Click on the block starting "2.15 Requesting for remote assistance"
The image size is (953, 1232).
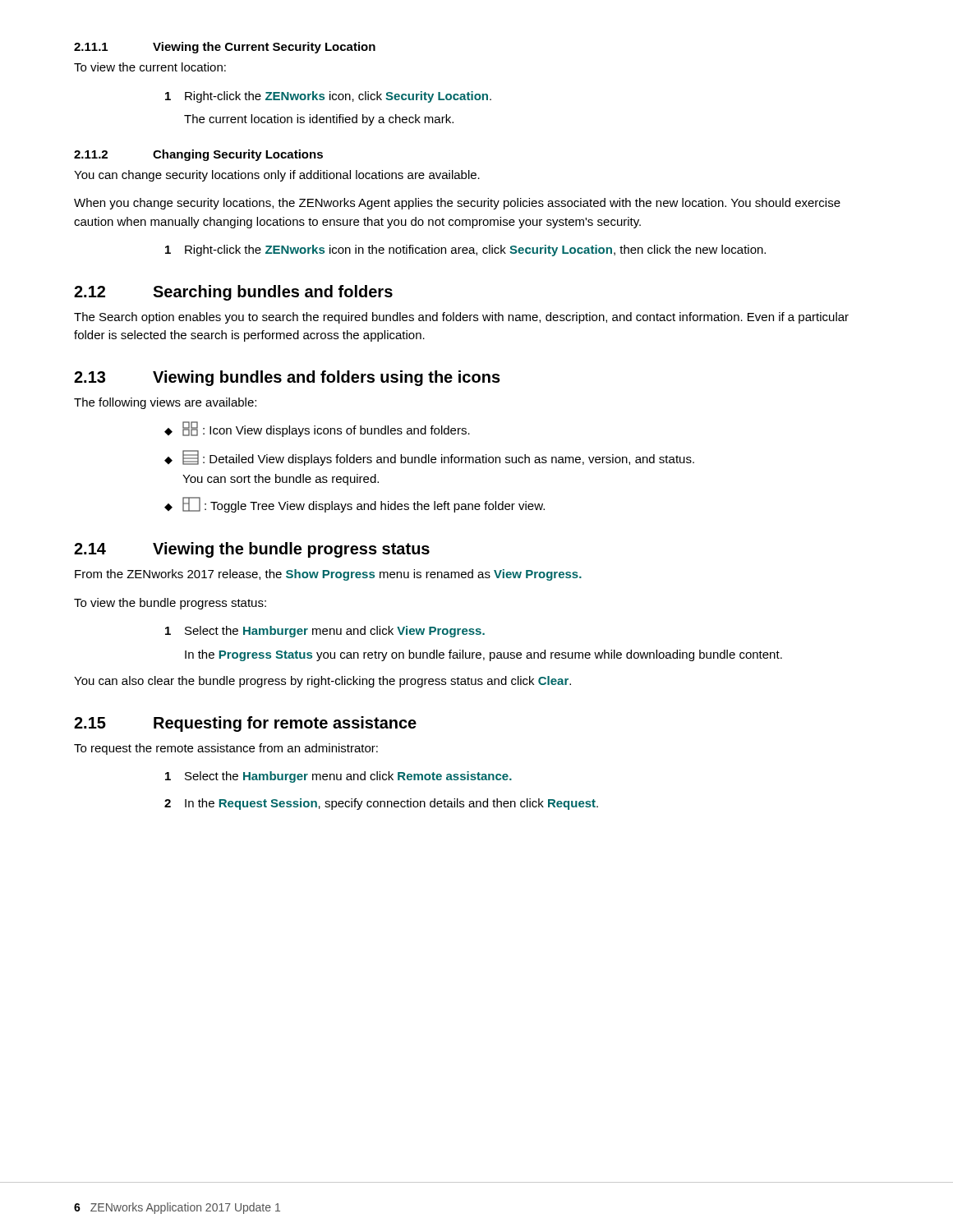tap(245, 723)
